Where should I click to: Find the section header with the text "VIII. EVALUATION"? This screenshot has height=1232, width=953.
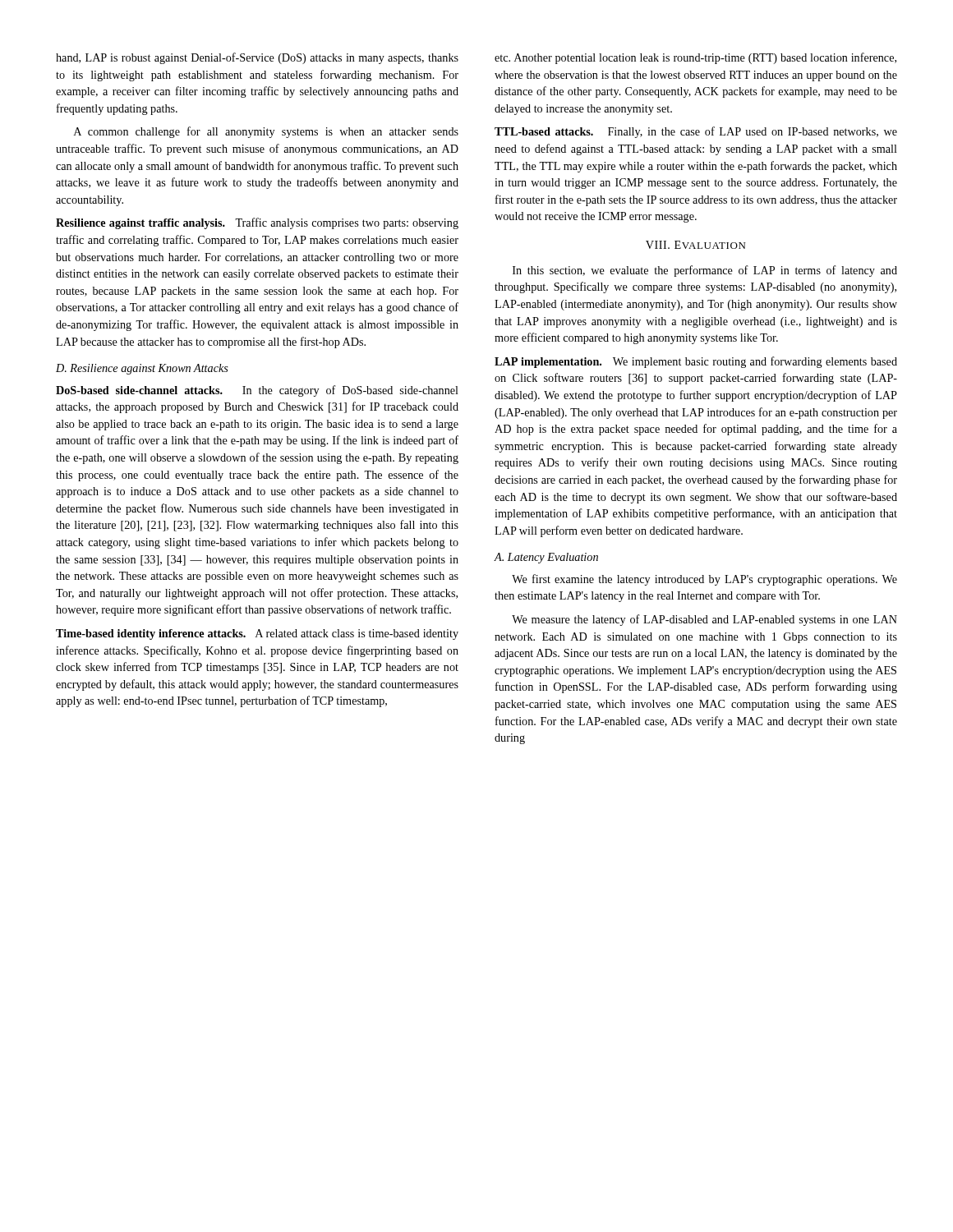696,245
